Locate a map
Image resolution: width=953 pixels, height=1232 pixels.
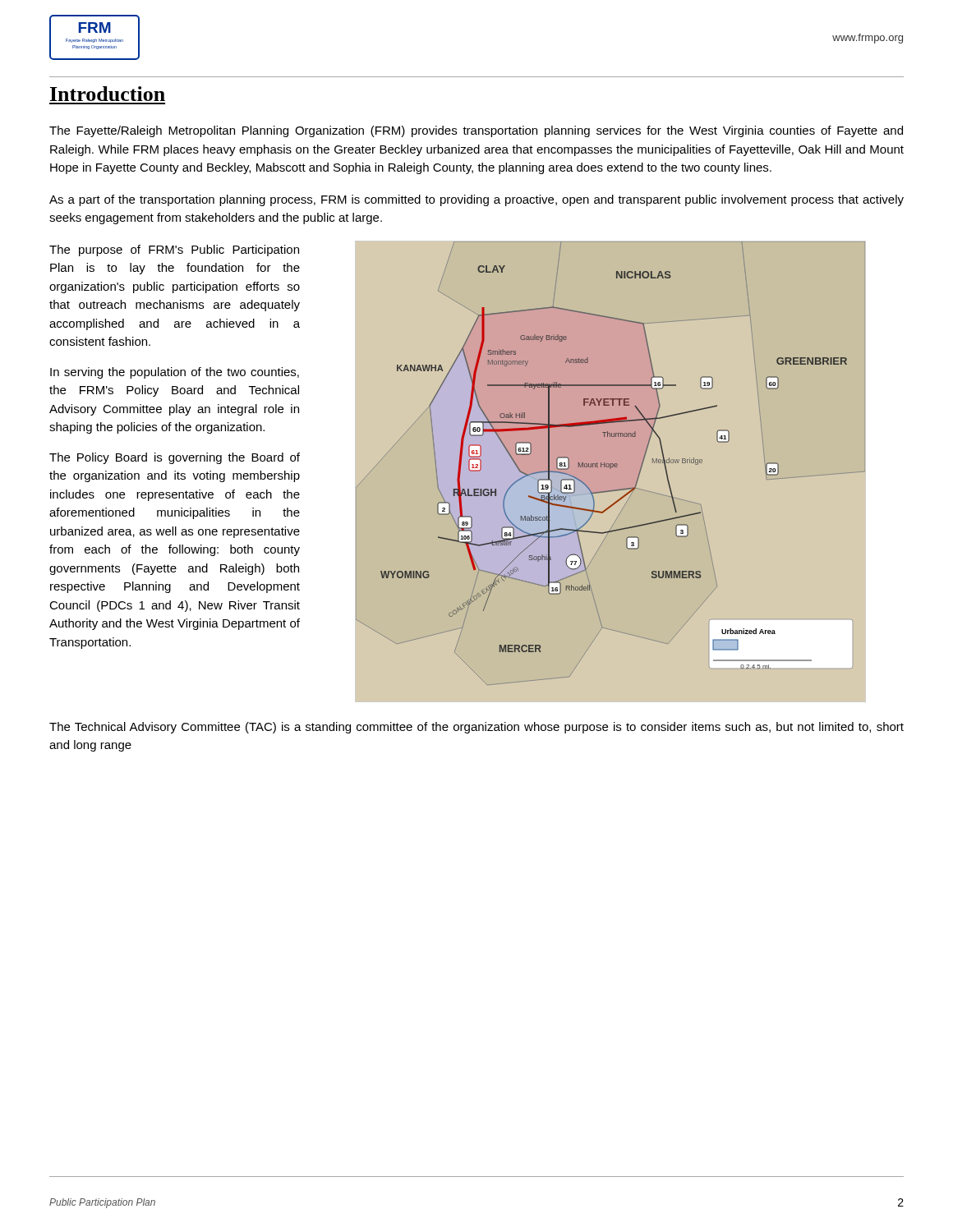(x=610, y=472)
